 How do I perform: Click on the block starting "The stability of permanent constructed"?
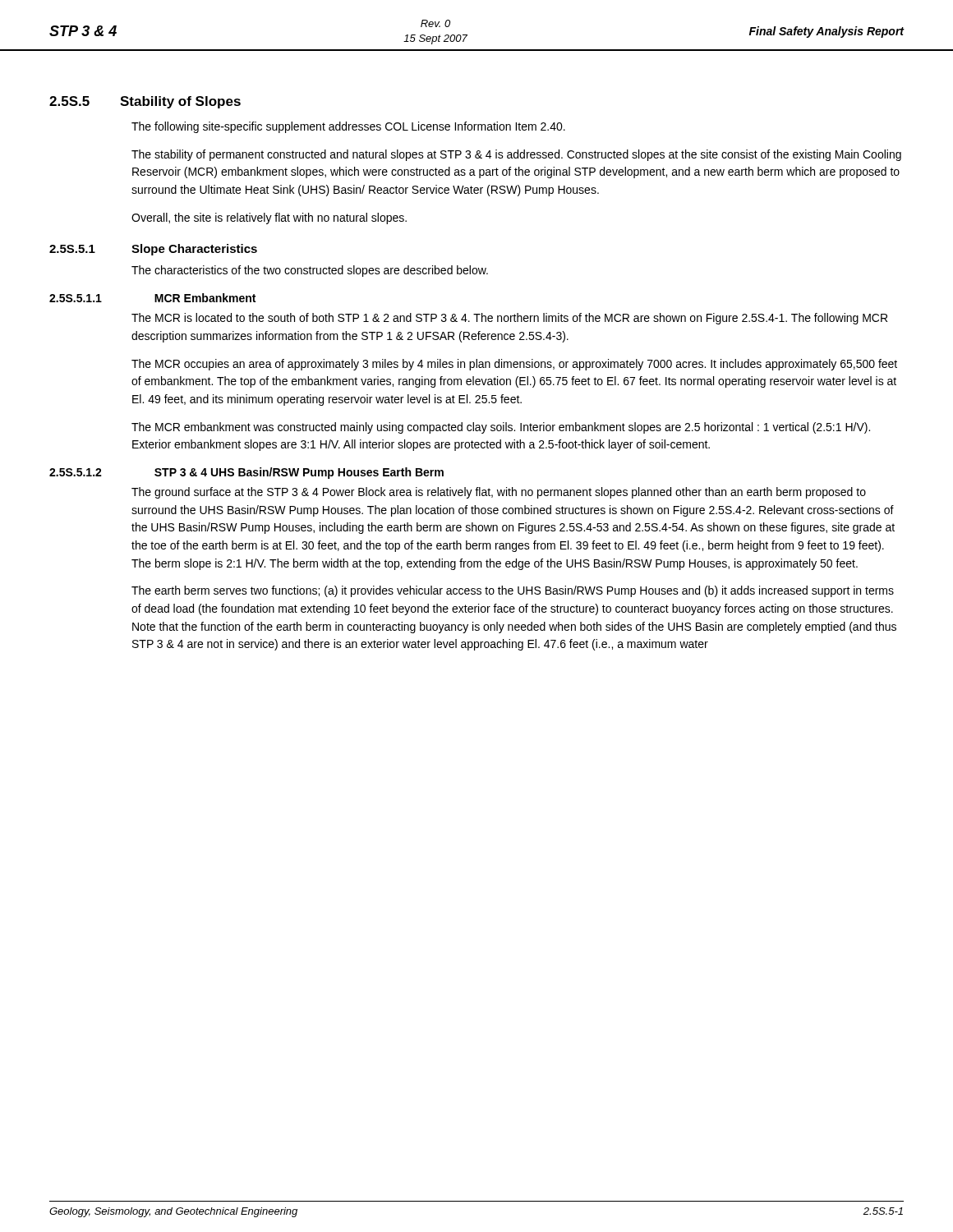(517, 172)
